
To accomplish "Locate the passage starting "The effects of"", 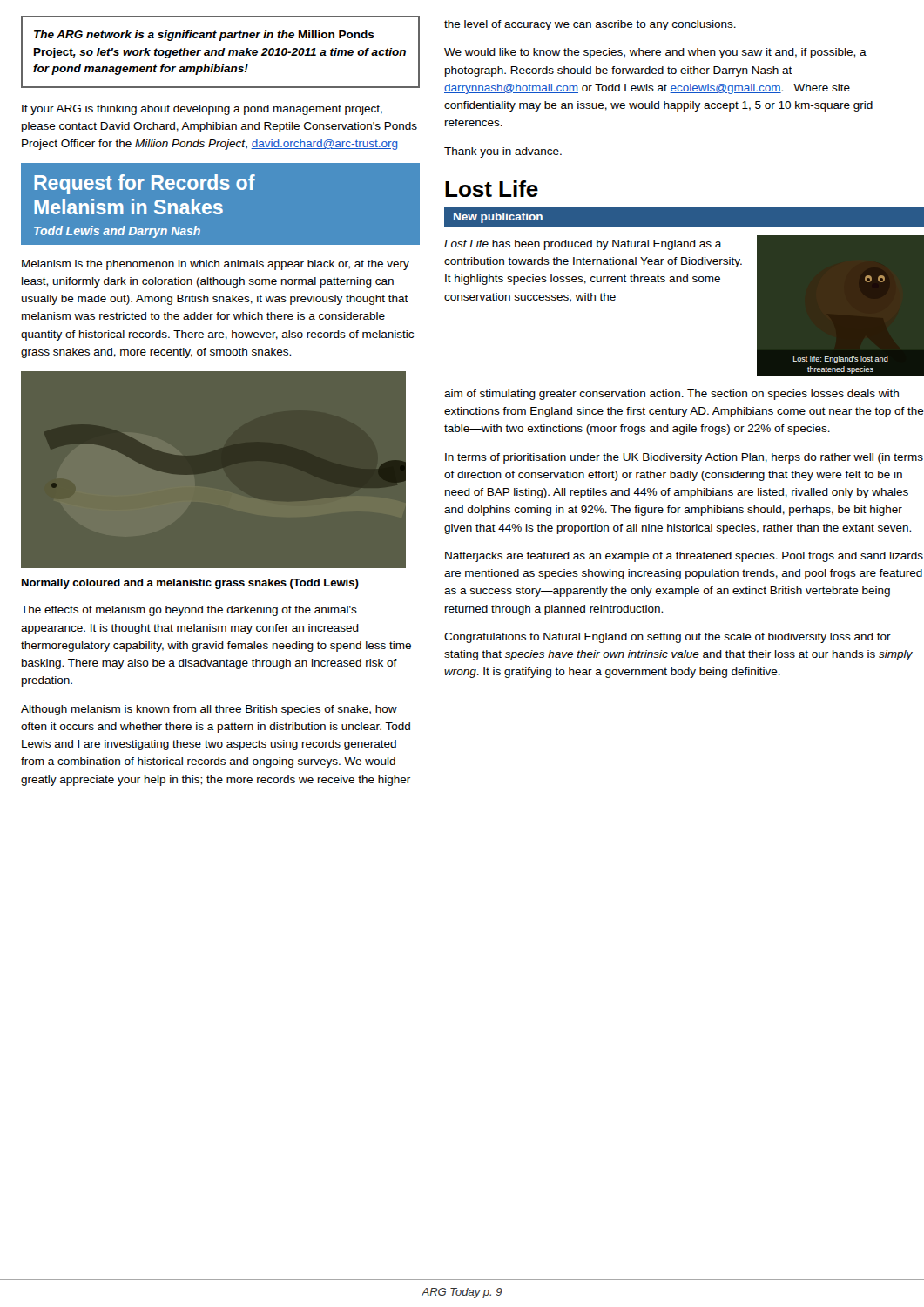I will click(216, 645).
